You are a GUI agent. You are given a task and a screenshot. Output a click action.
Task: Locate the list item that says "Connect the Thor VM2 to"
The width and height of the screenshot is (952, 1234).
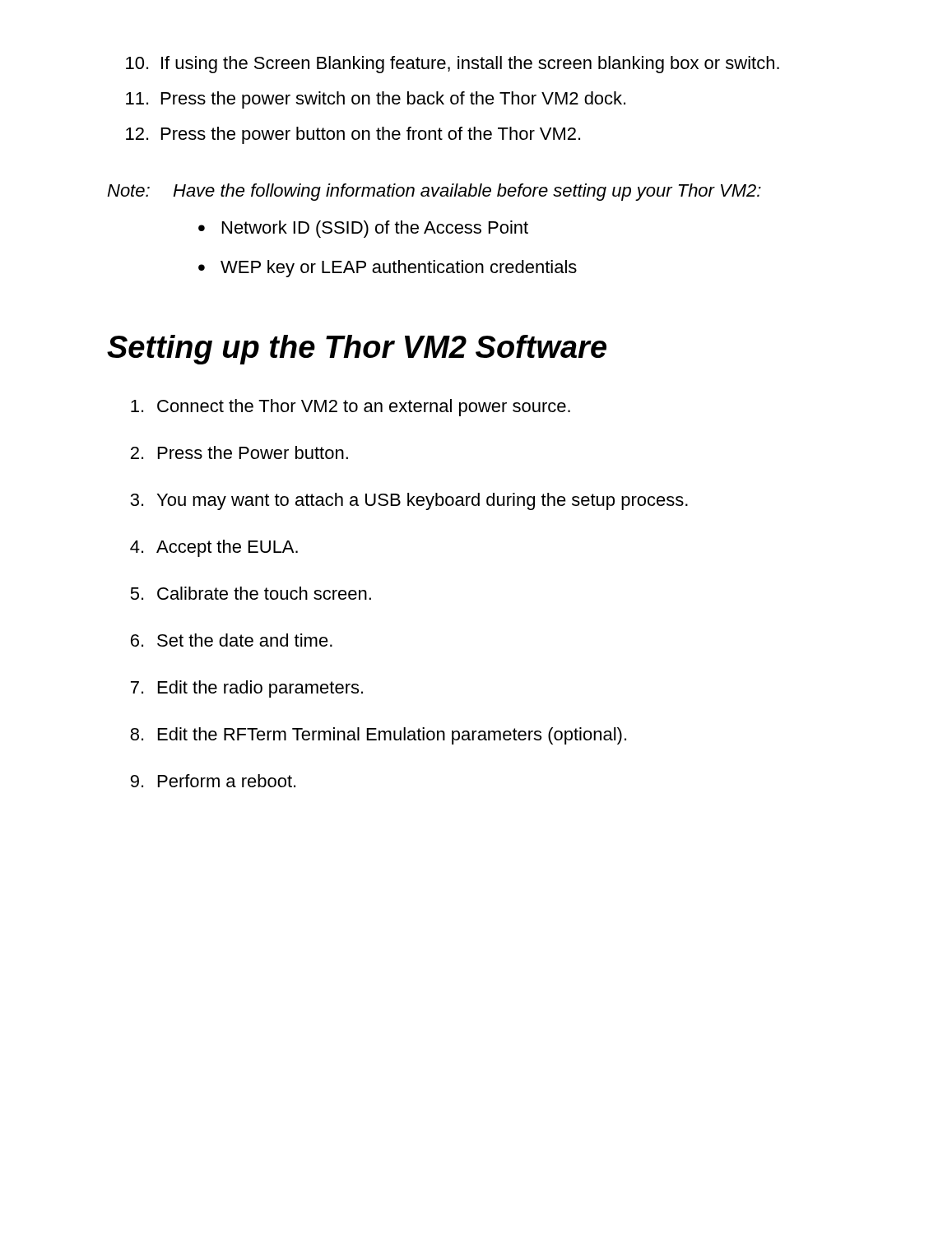coord(477,406)
